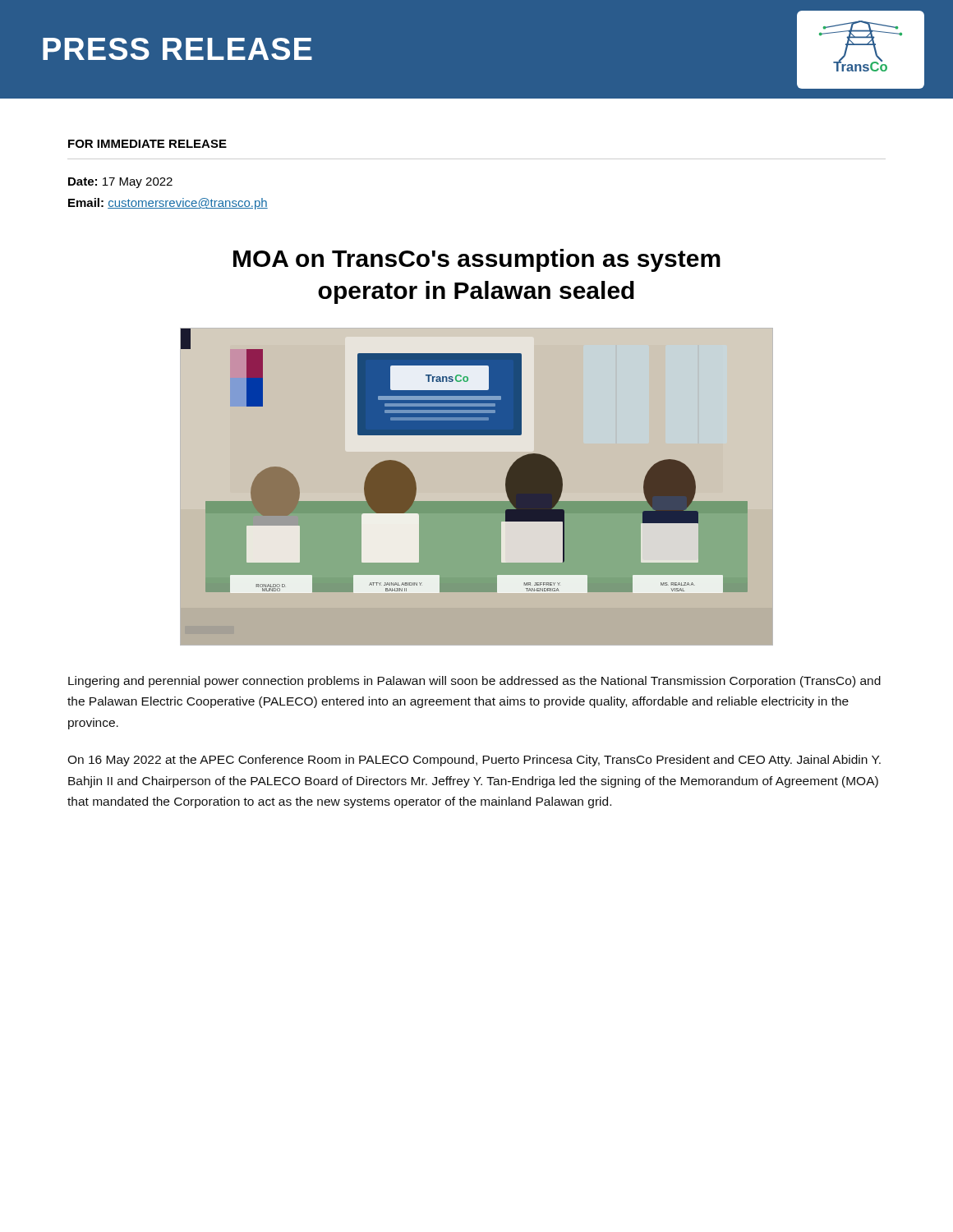Locate the title that opens with "MOA on TransCo's assumption as system operator in"
Viewport: 953px width, 1232px height.
[x=476, y=274]
